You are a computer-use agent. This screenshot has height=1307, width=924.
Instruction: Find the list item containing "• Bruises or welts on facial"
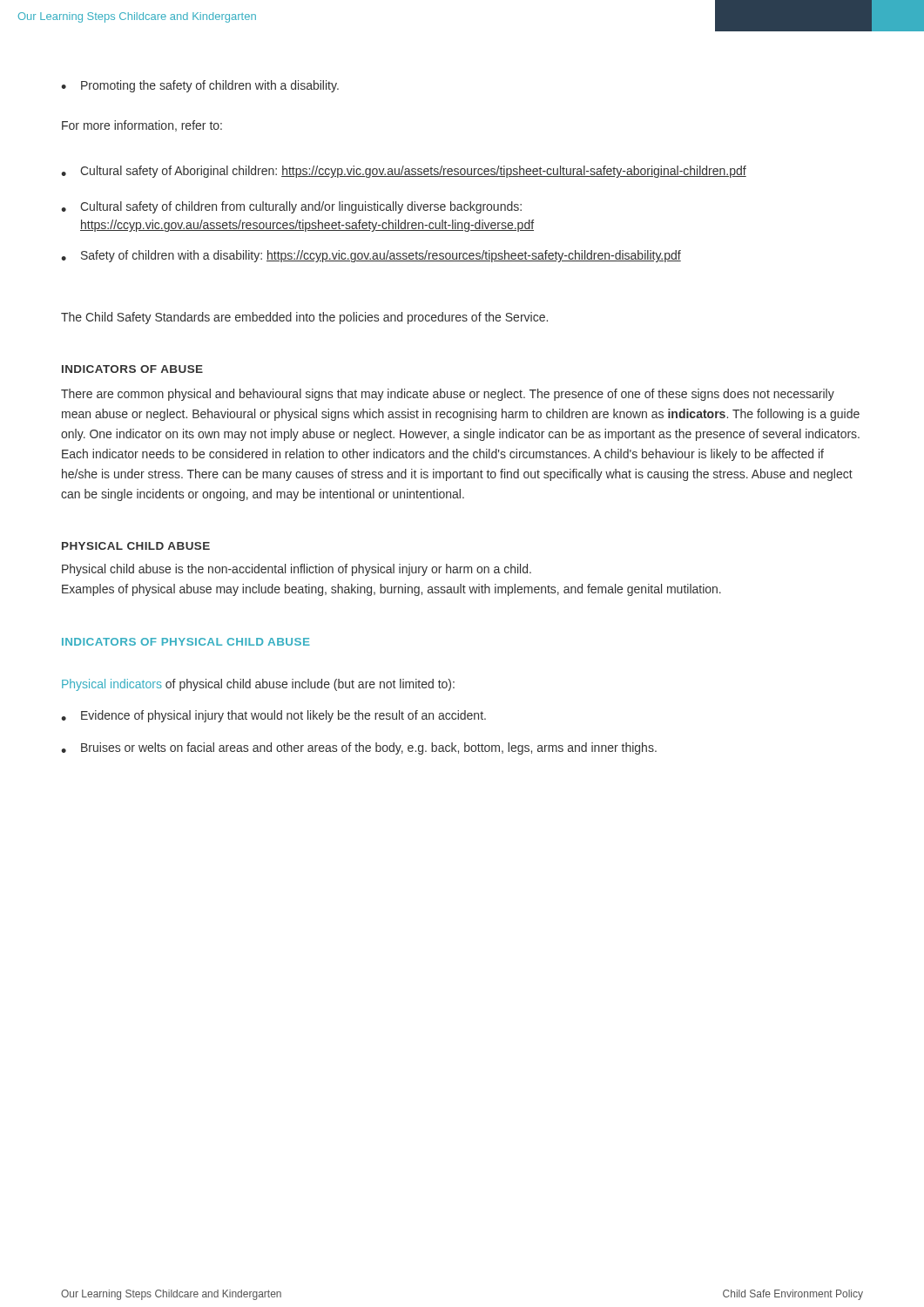pos(462,751)
